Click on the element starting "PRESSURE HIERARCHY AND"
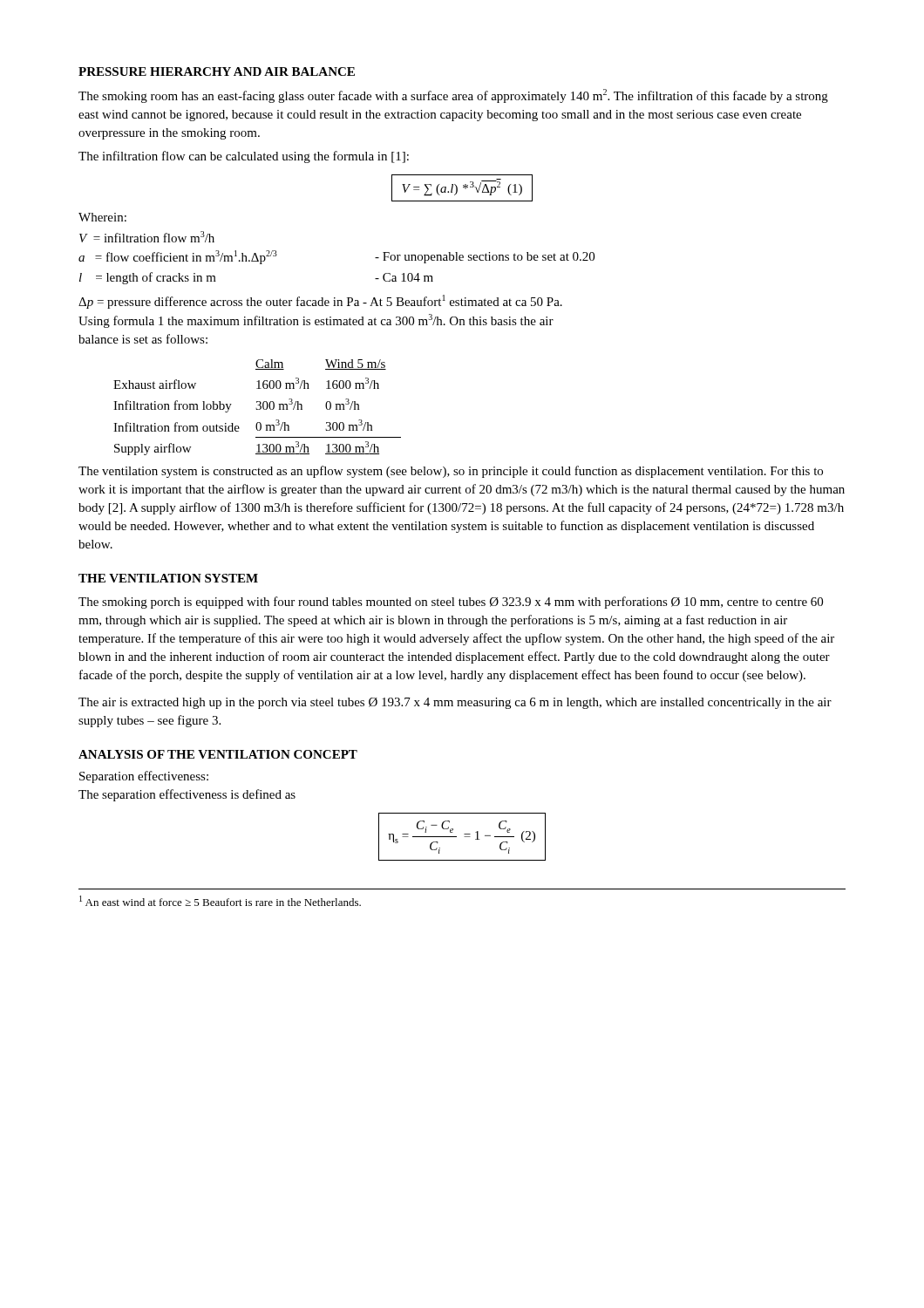Screen dimensions: 1308x924 click(217, 71)
